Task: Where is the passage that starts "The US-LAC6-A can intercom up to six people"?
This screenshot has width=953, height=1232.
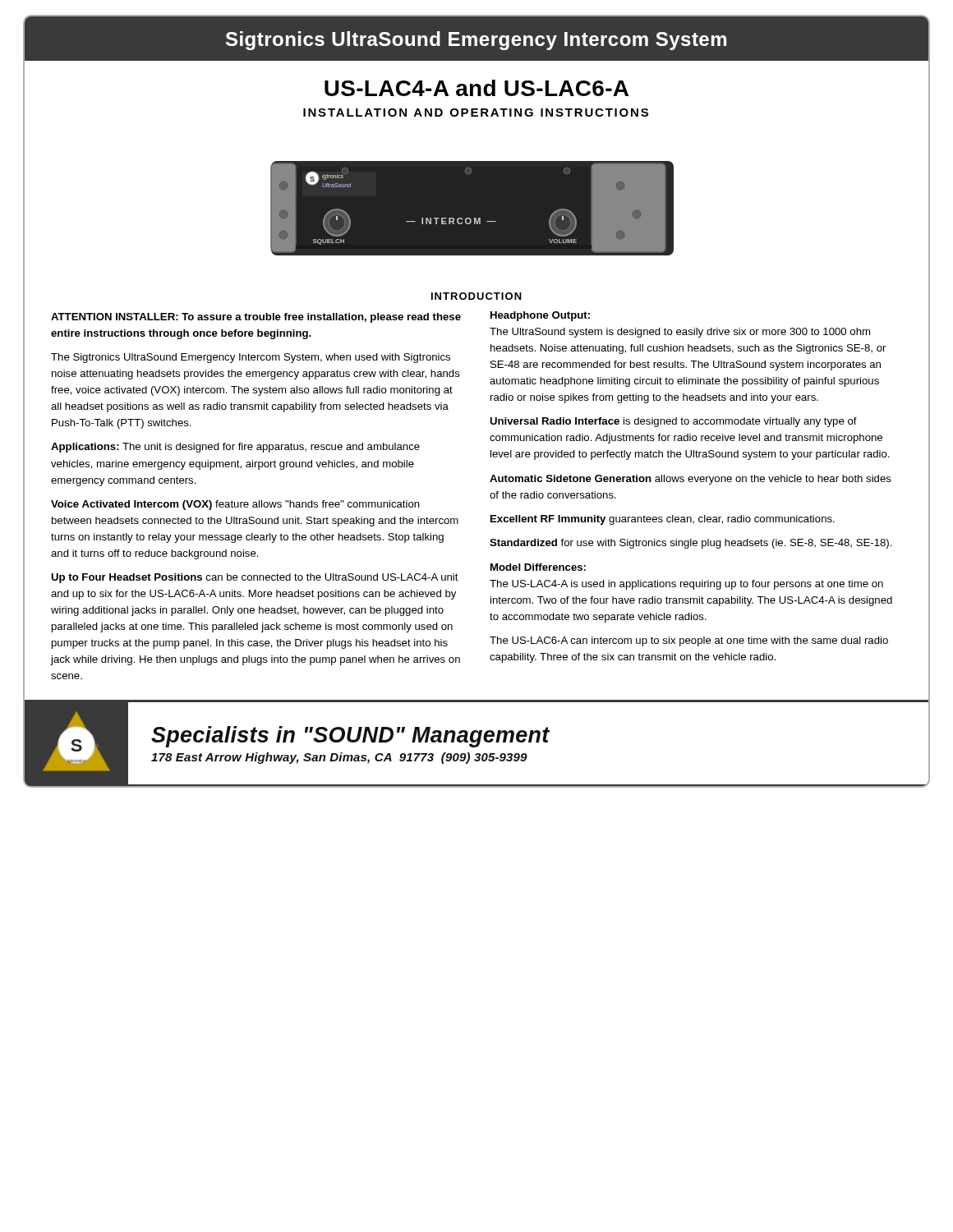Action: click(x=689, y=648)
